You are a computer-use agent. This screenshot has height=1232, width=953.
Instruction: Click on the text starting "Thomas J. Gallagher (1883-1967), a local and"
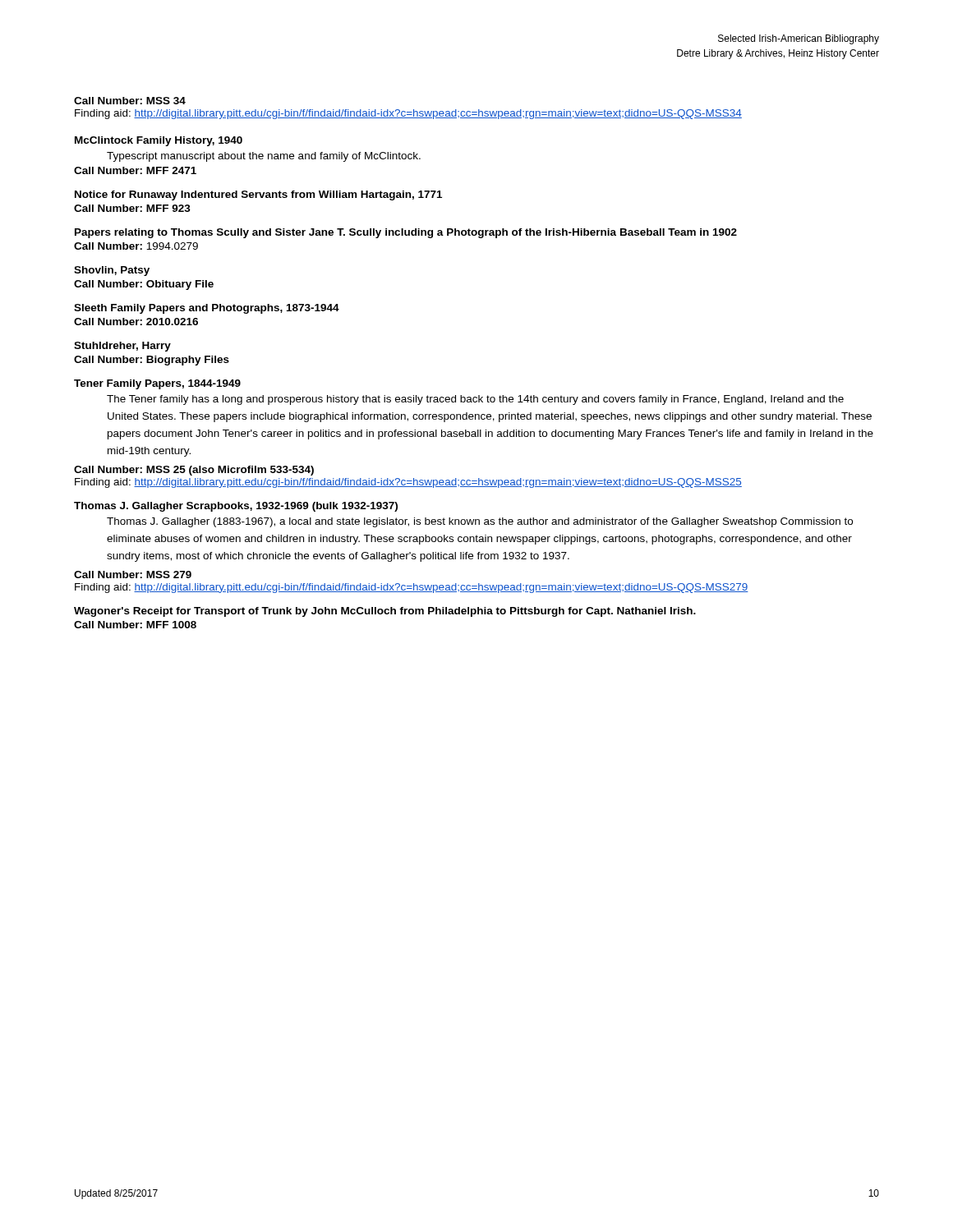[493, 539]
